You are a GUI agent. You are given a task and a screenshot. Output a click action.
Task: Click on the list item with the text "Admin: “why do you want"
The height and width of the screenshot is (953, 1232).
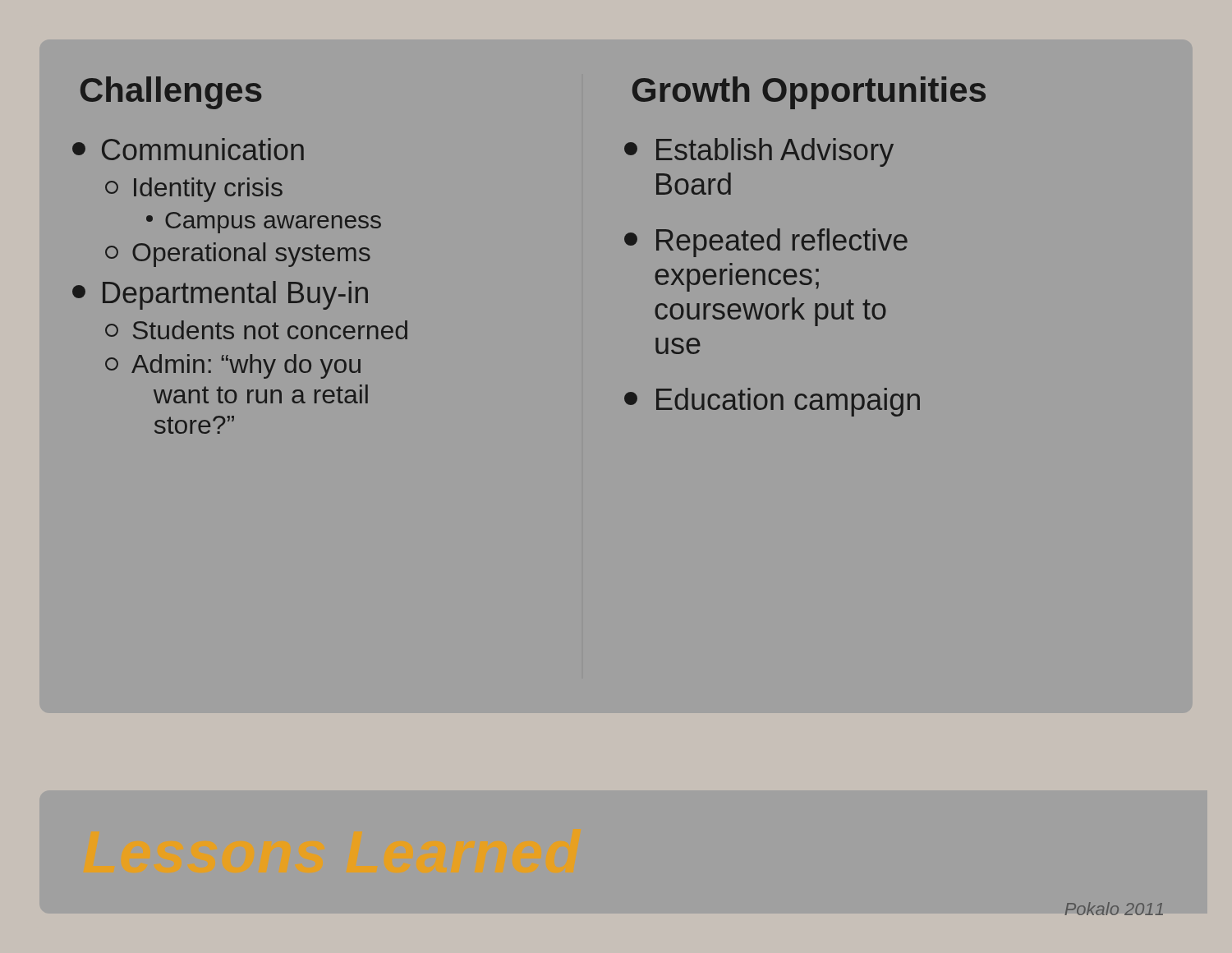(x=237, y=395)
